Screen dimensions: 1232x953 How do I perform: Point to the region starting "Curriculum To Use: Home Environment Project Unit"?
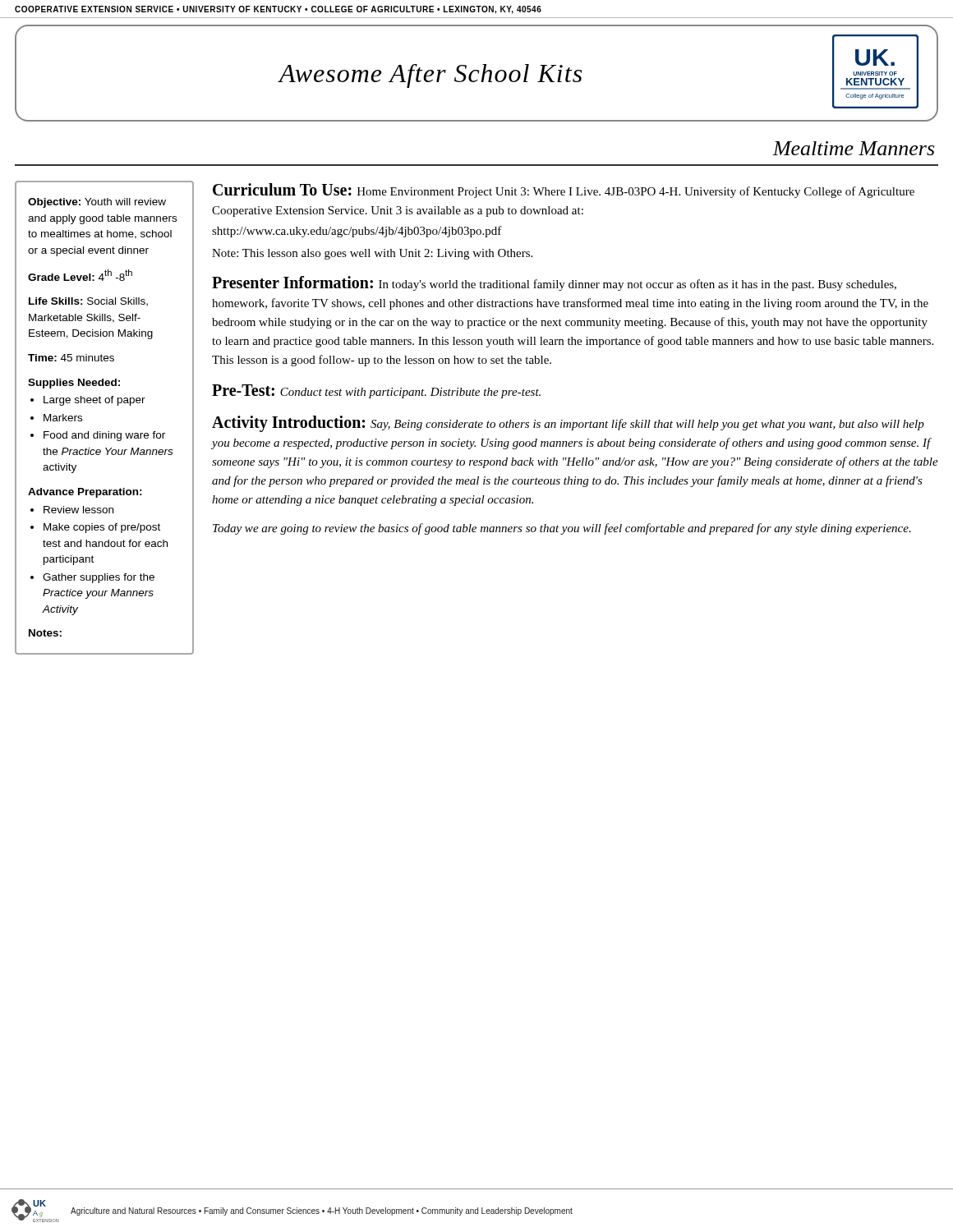point(563,199)
